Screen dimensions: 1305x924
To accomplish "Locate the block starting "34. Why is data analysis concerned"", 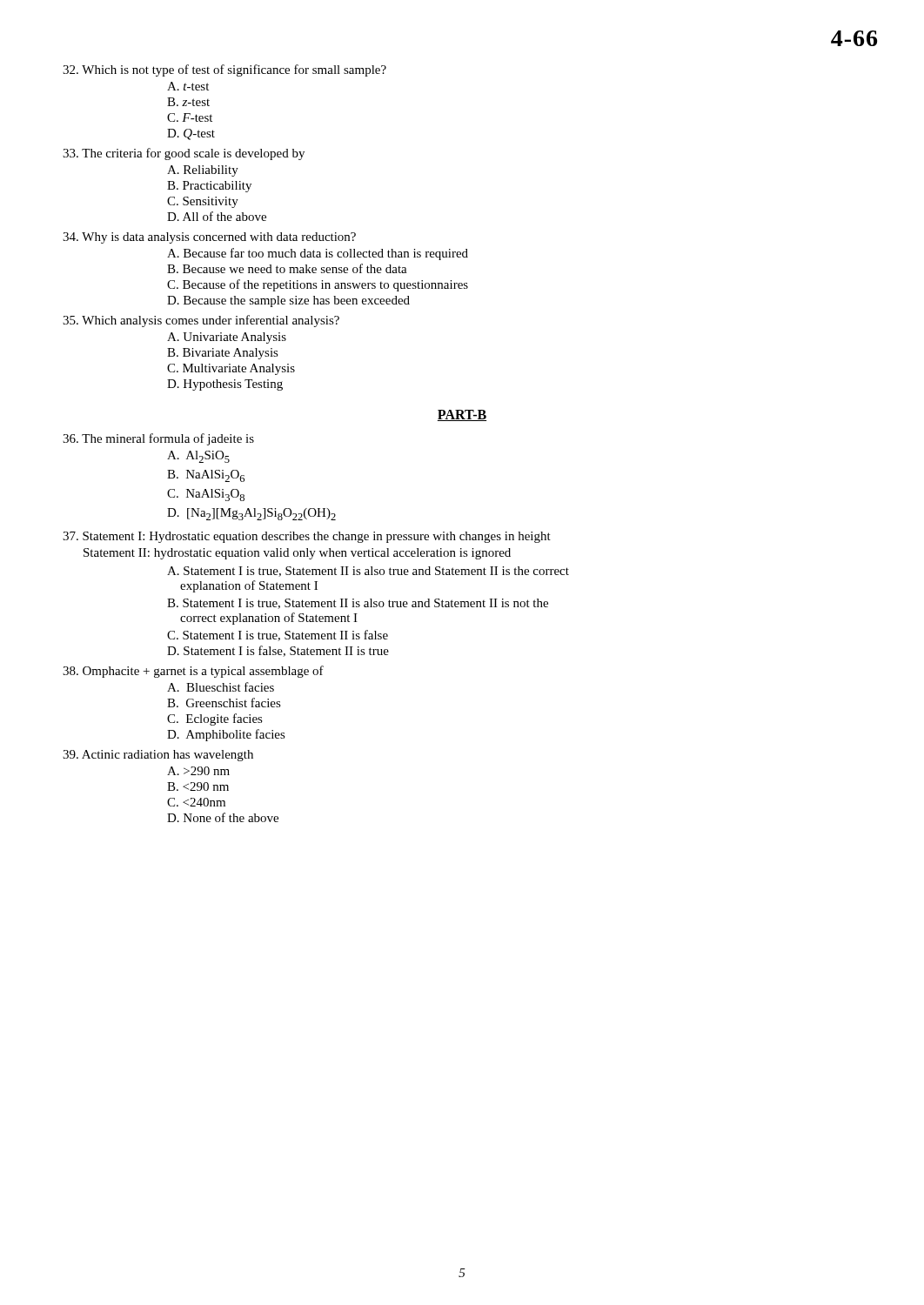I will (209, 238).
